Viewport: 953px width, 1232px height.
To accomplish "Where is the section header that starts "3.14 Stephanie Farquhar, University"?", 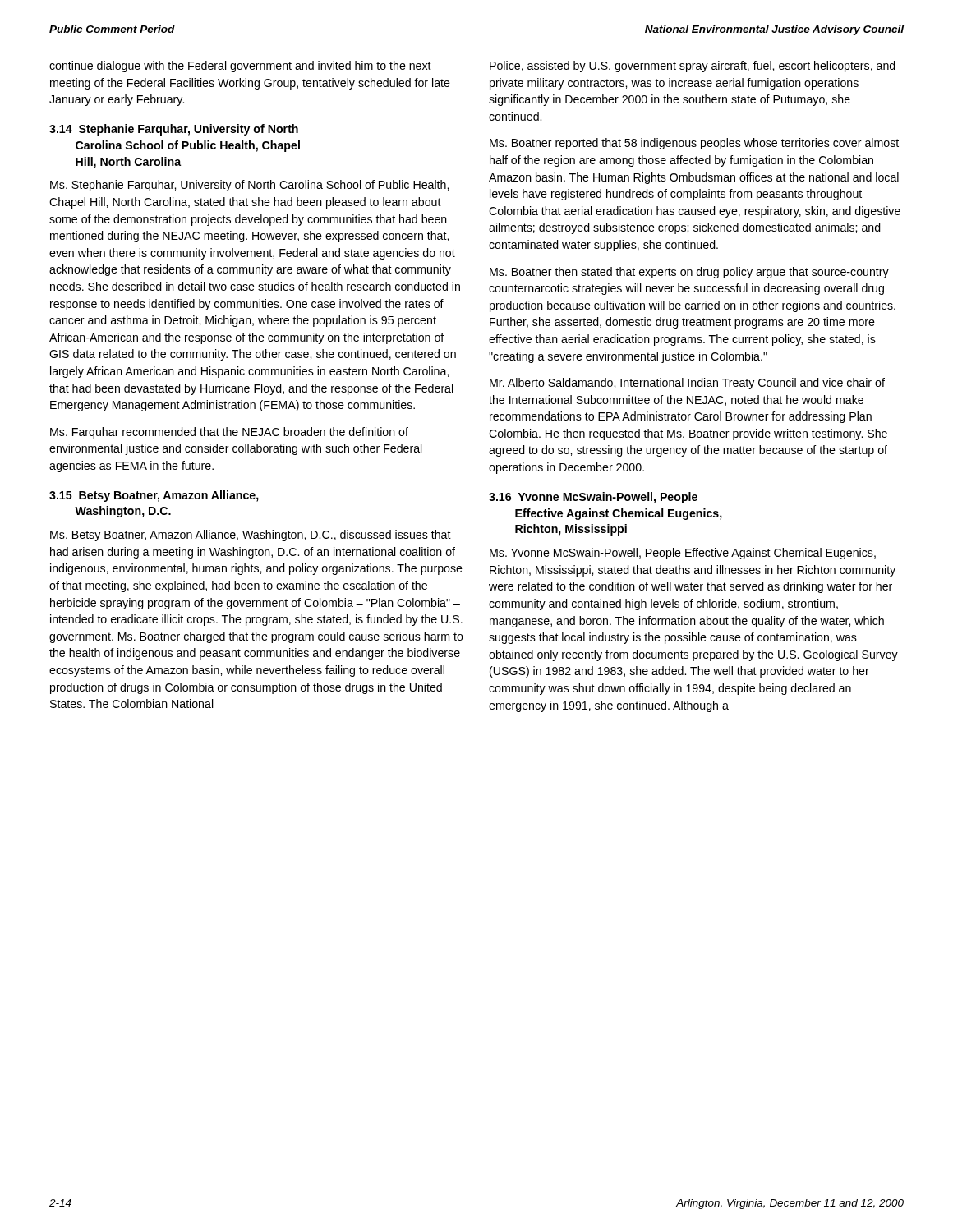I will tap(175, 145).
